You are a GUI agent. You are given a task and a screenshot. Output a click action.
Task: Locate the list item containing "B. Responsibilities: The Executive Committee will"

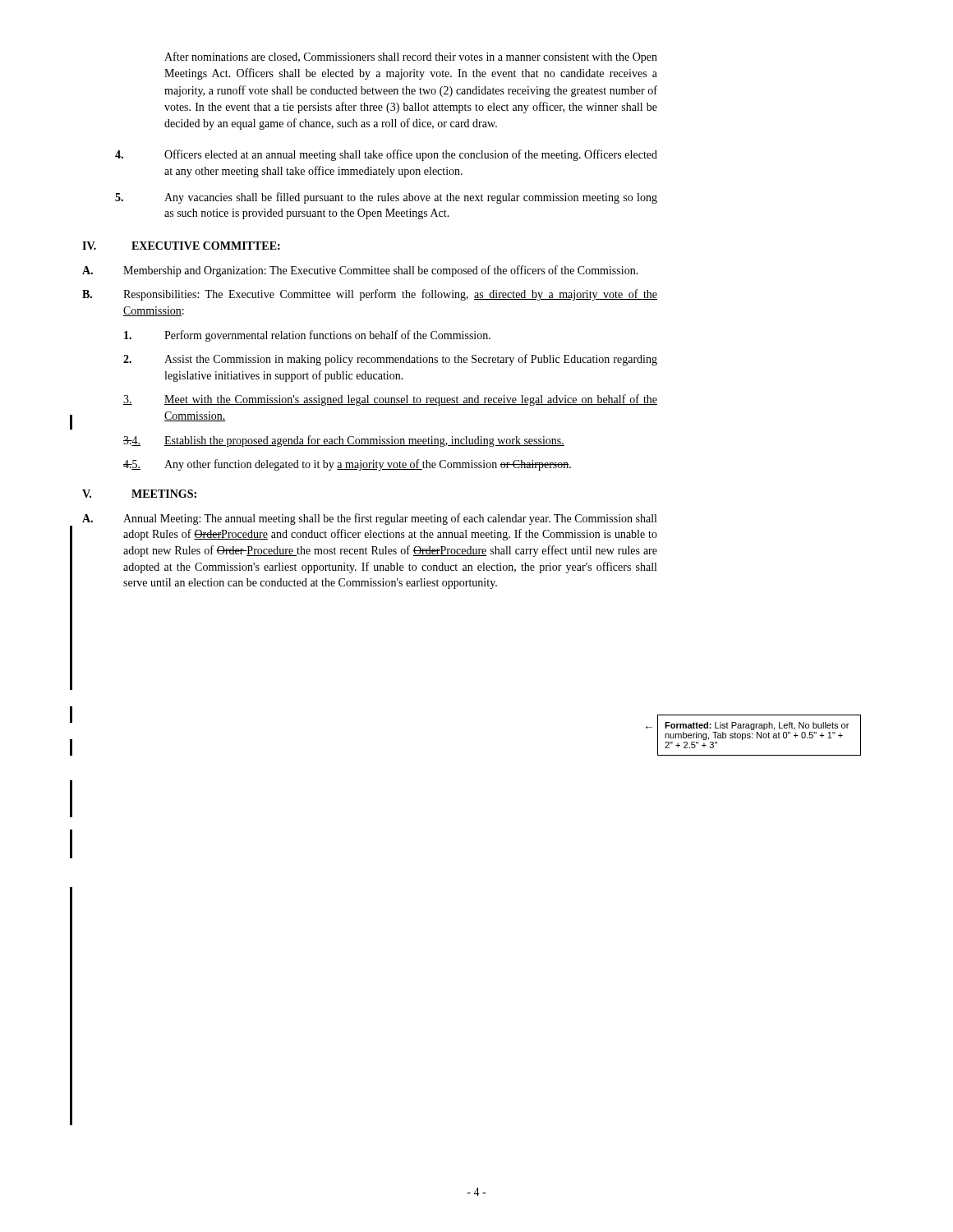pos(370,303)
